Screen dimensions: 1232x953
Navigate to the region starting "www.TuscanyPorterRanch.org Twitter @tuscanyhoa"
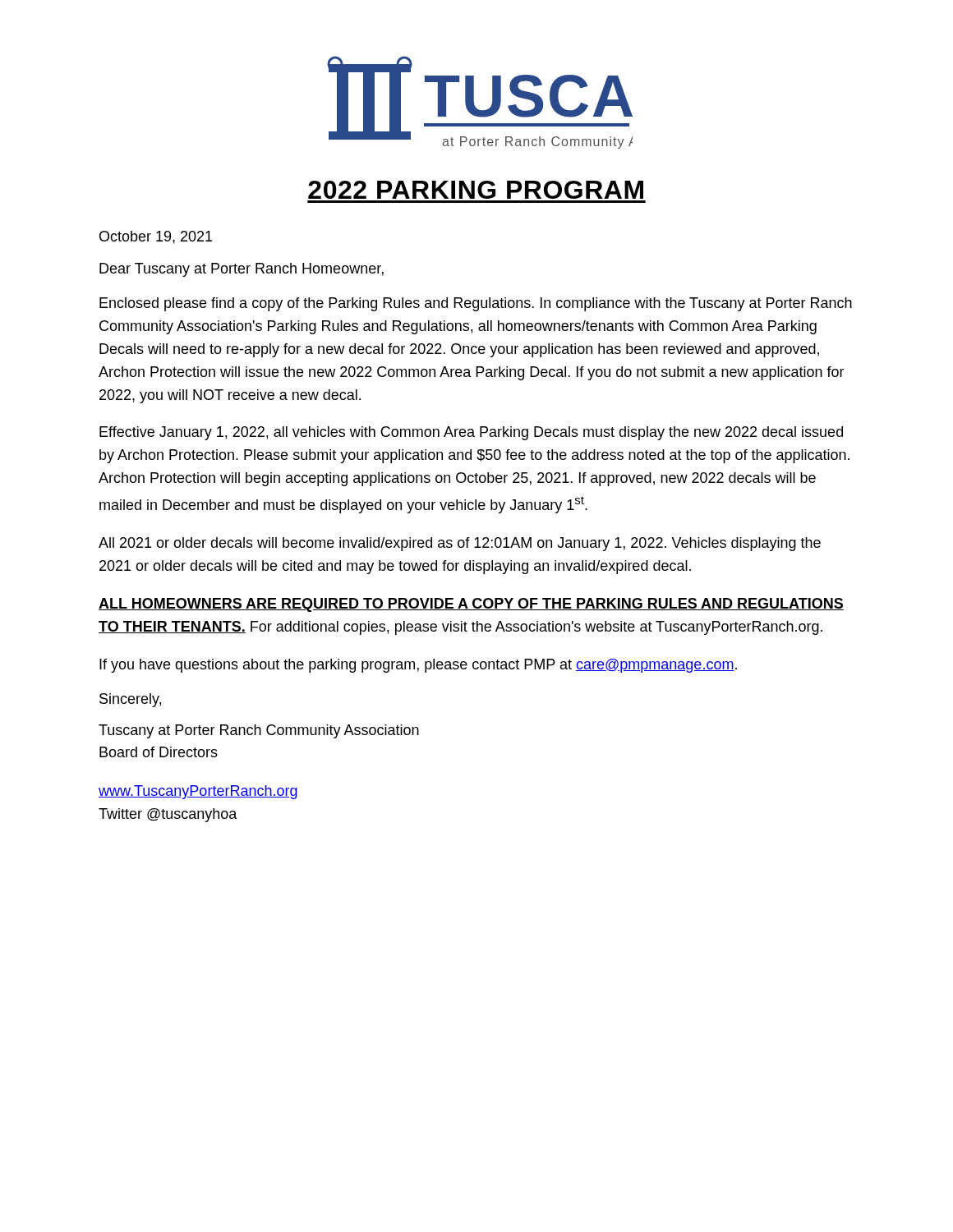click(x=198, y=803)
